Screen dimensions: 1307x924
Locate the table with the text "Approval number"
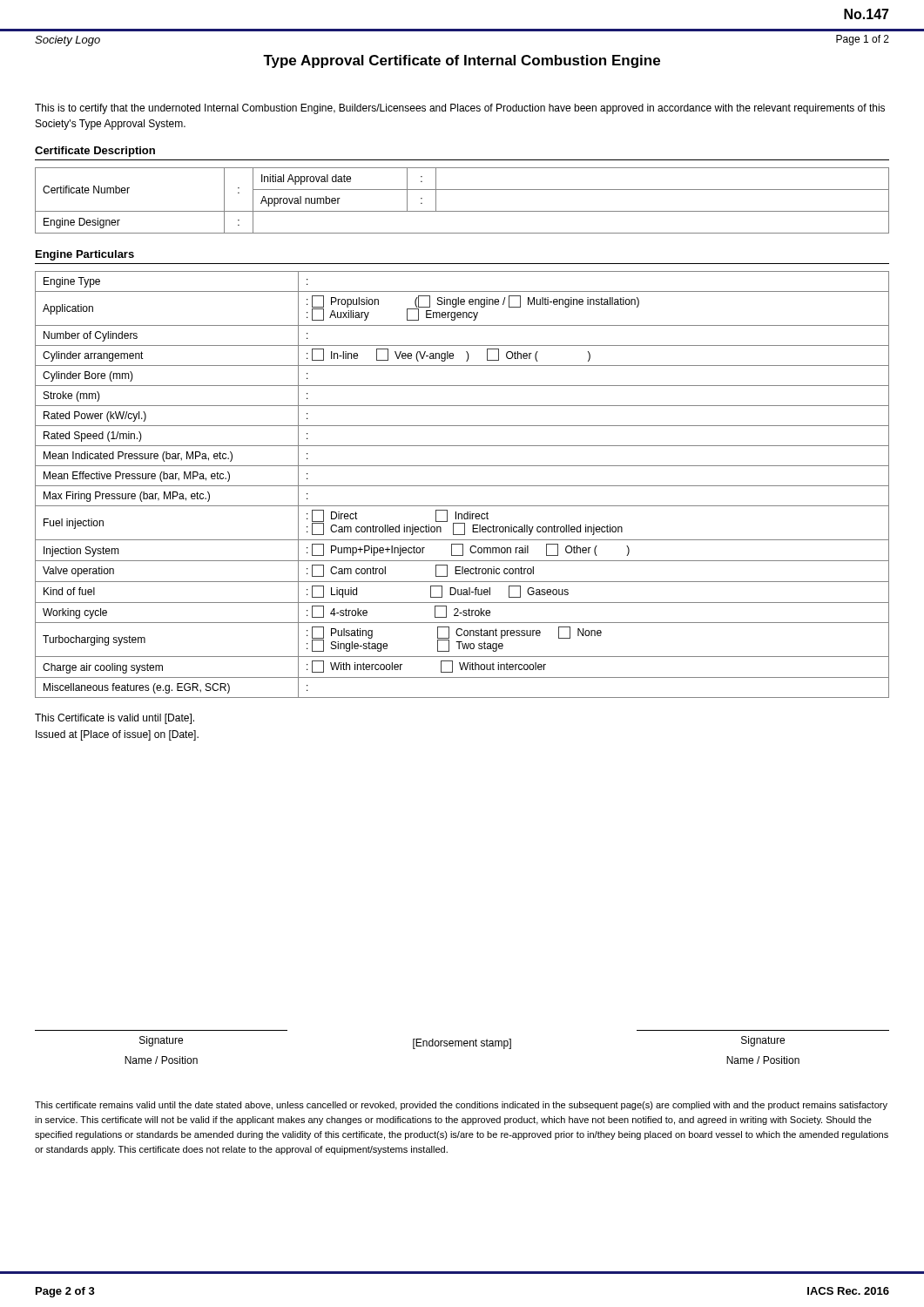462,200
